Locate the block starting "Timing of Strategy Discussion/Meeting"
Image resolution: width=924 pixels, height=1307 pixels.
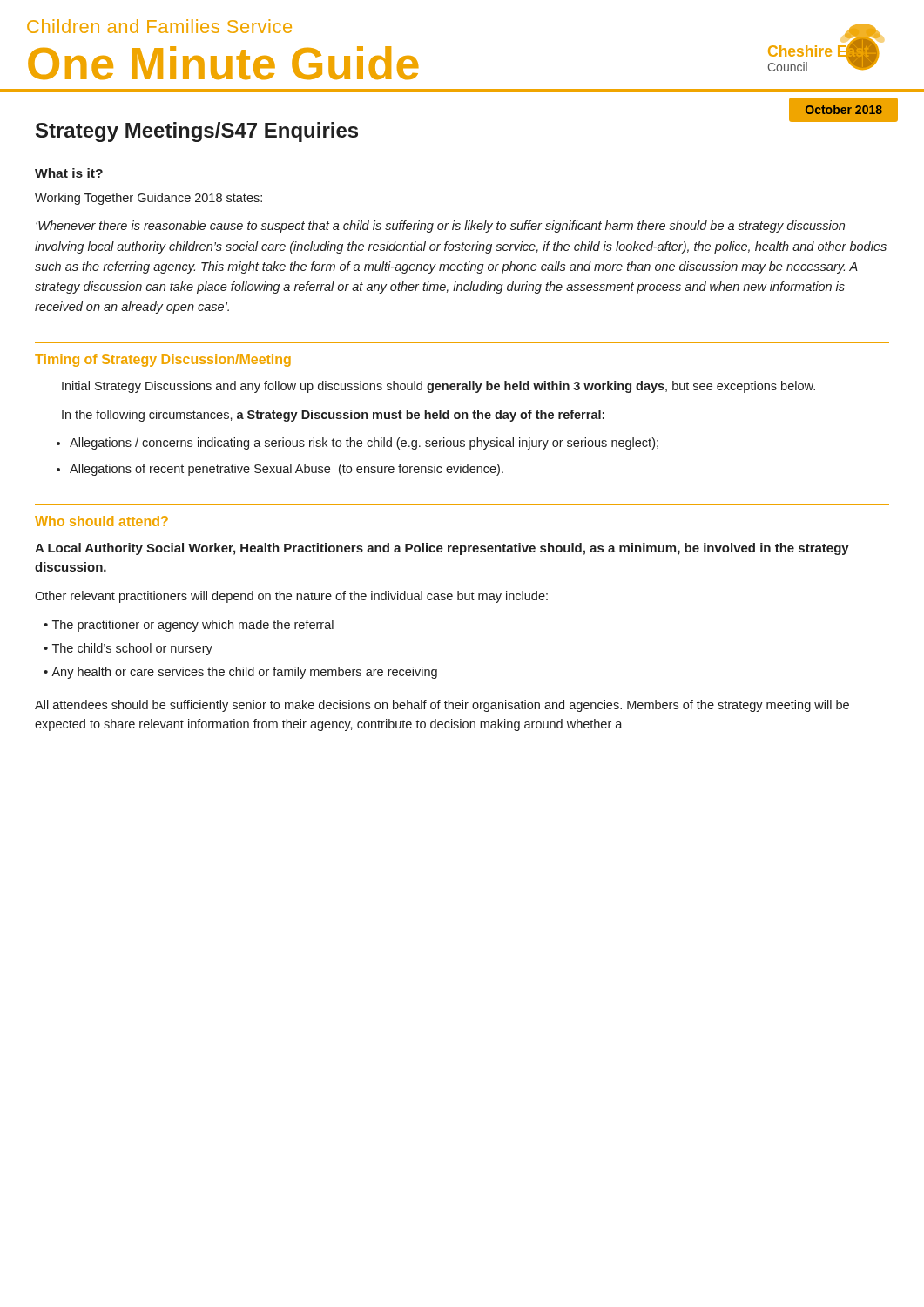(x=163, y=360)
